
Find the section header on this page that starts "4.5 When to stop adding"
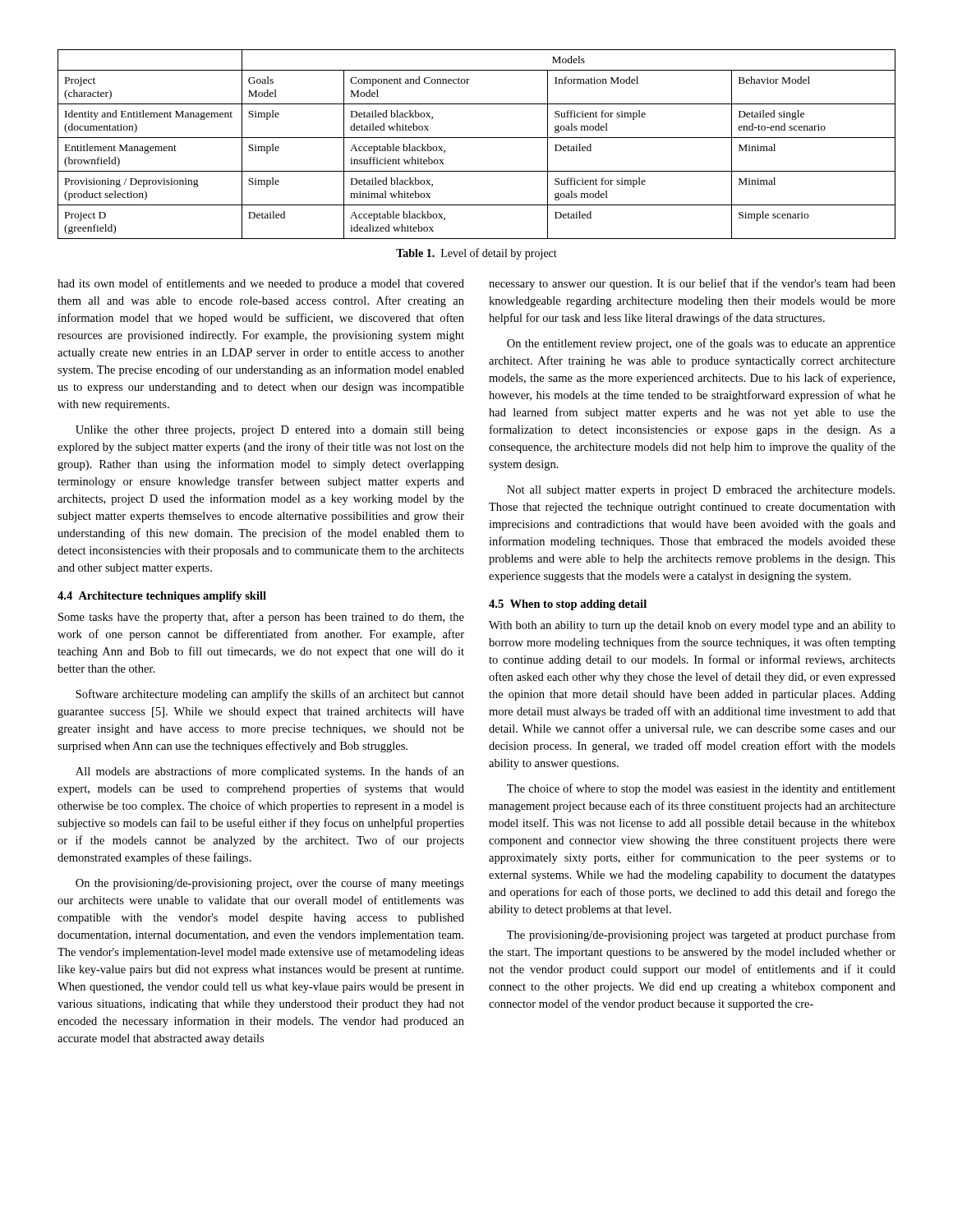pos(568,604)
